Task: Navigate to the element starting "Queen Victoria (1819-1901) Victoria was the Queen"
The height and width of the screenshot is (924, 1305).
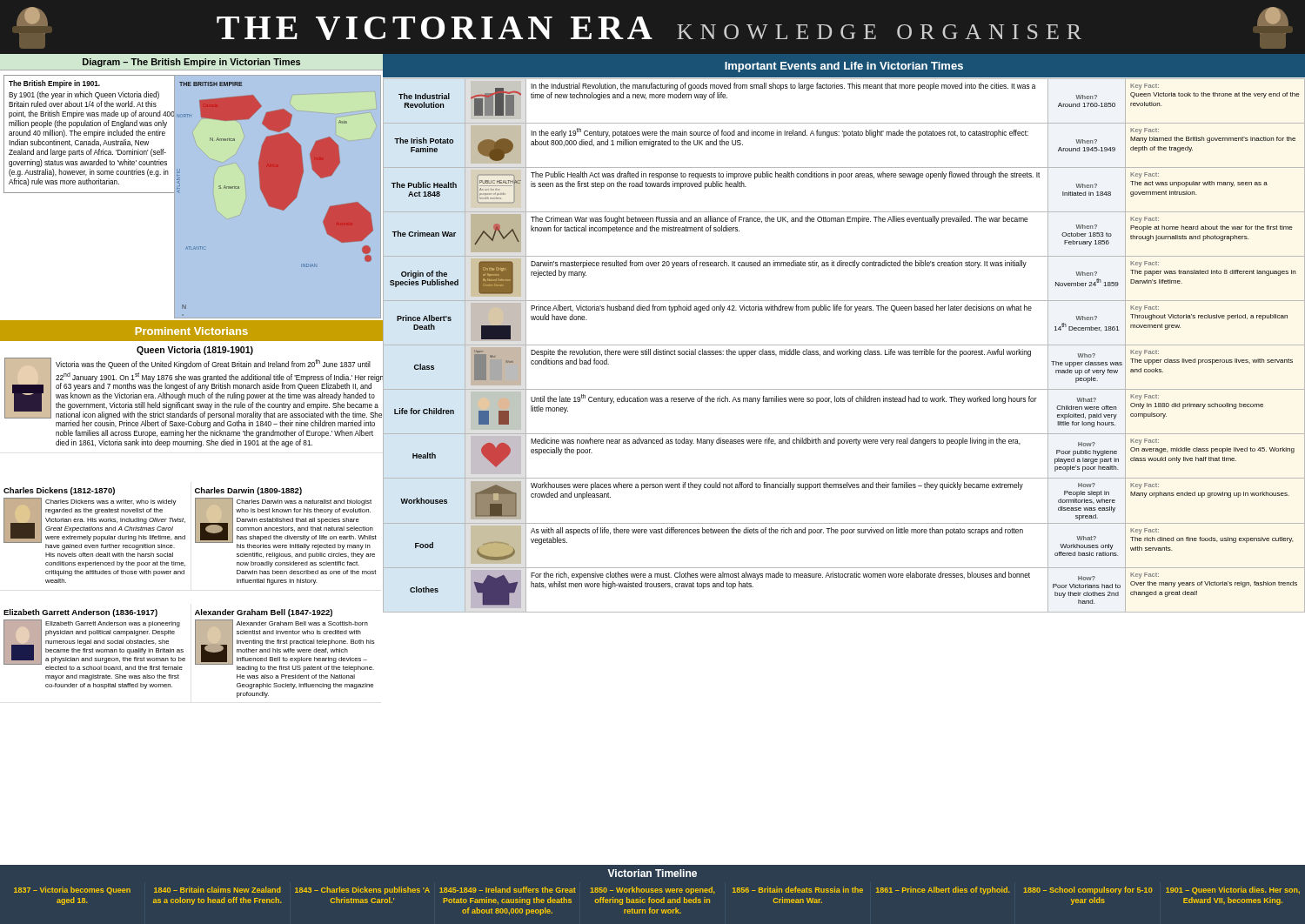Action: 195,397
